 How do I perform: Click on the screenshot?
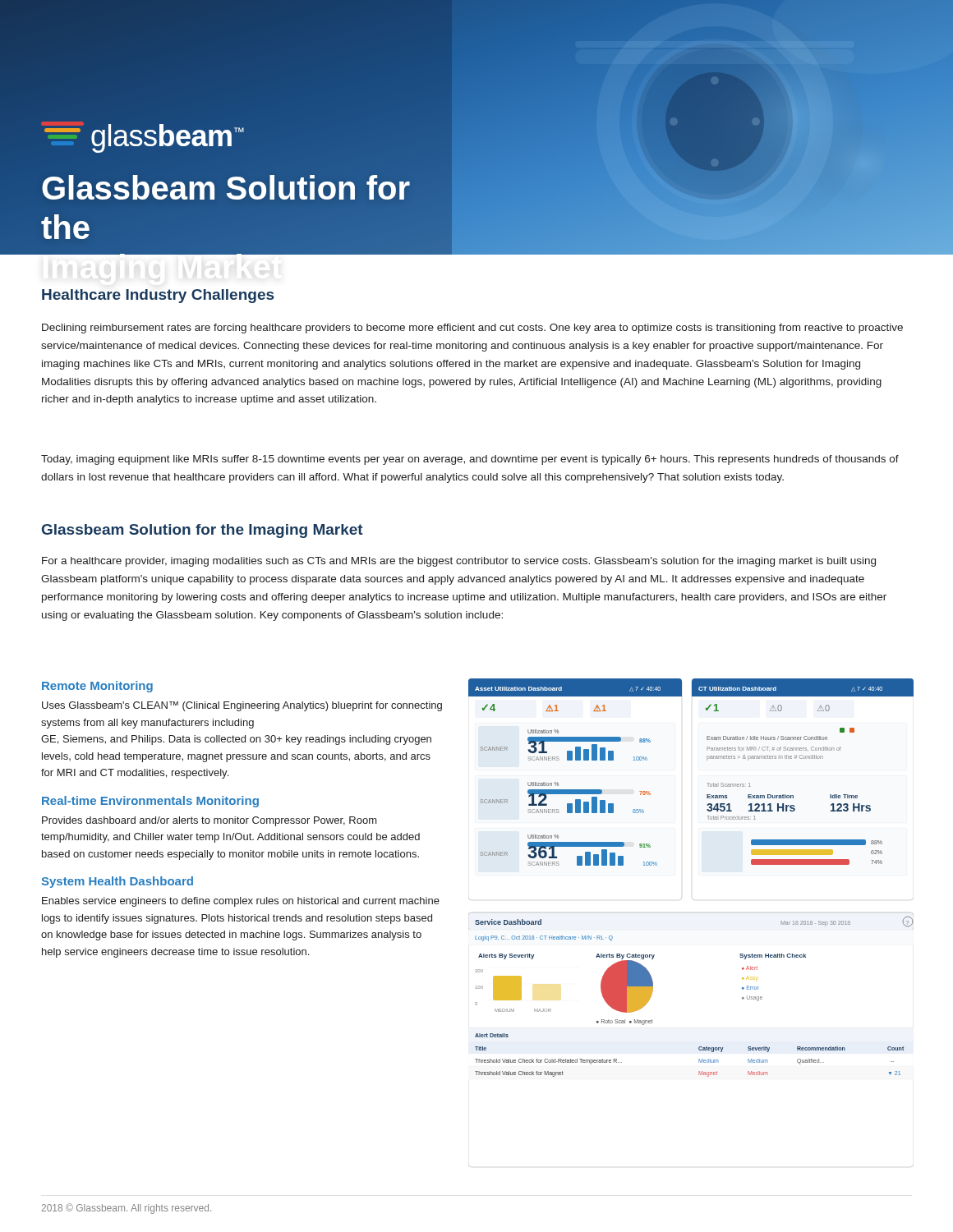coord(691,925)
